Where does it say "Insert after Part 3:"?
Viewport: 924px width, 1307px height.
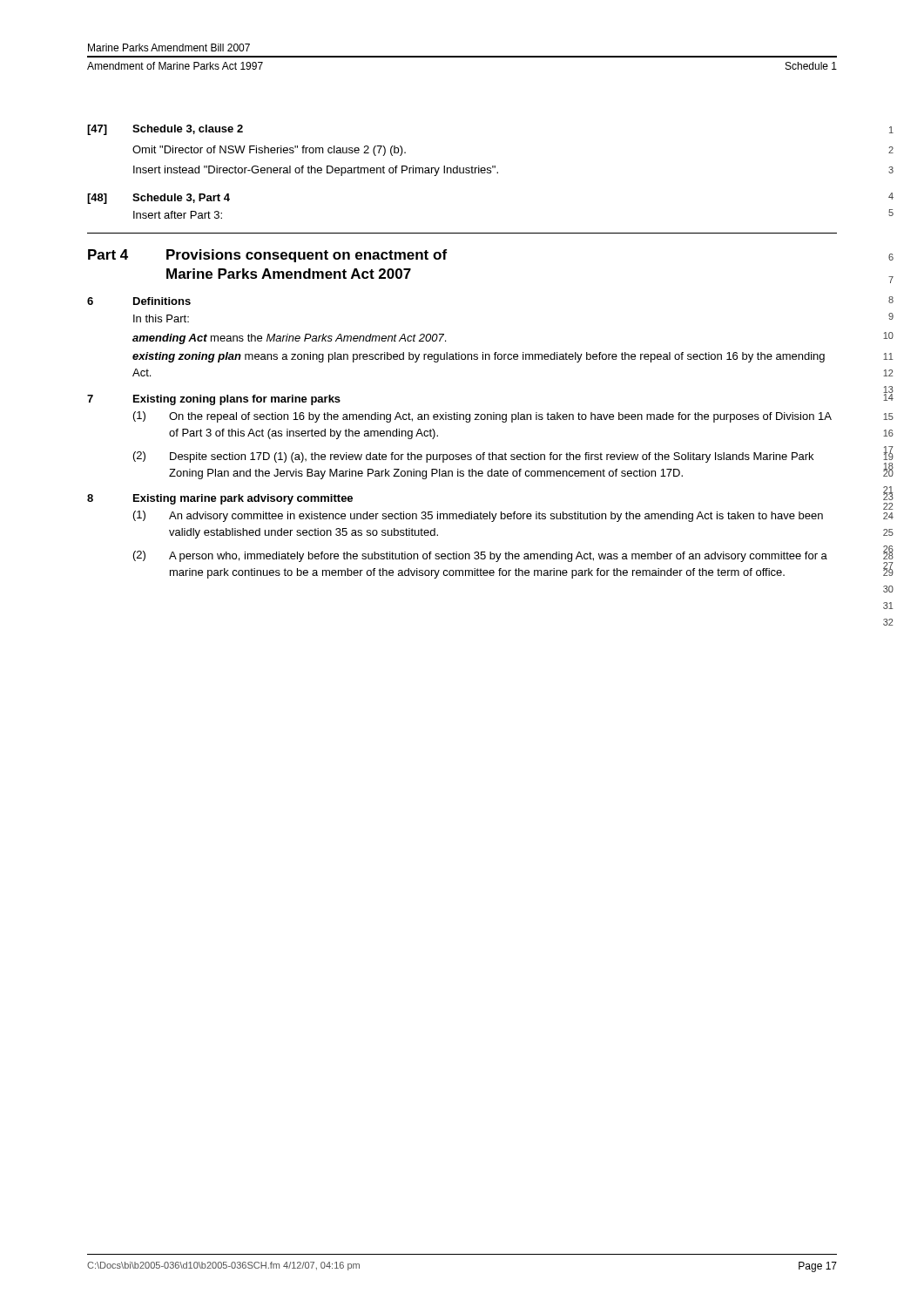[x=178, y=214]
